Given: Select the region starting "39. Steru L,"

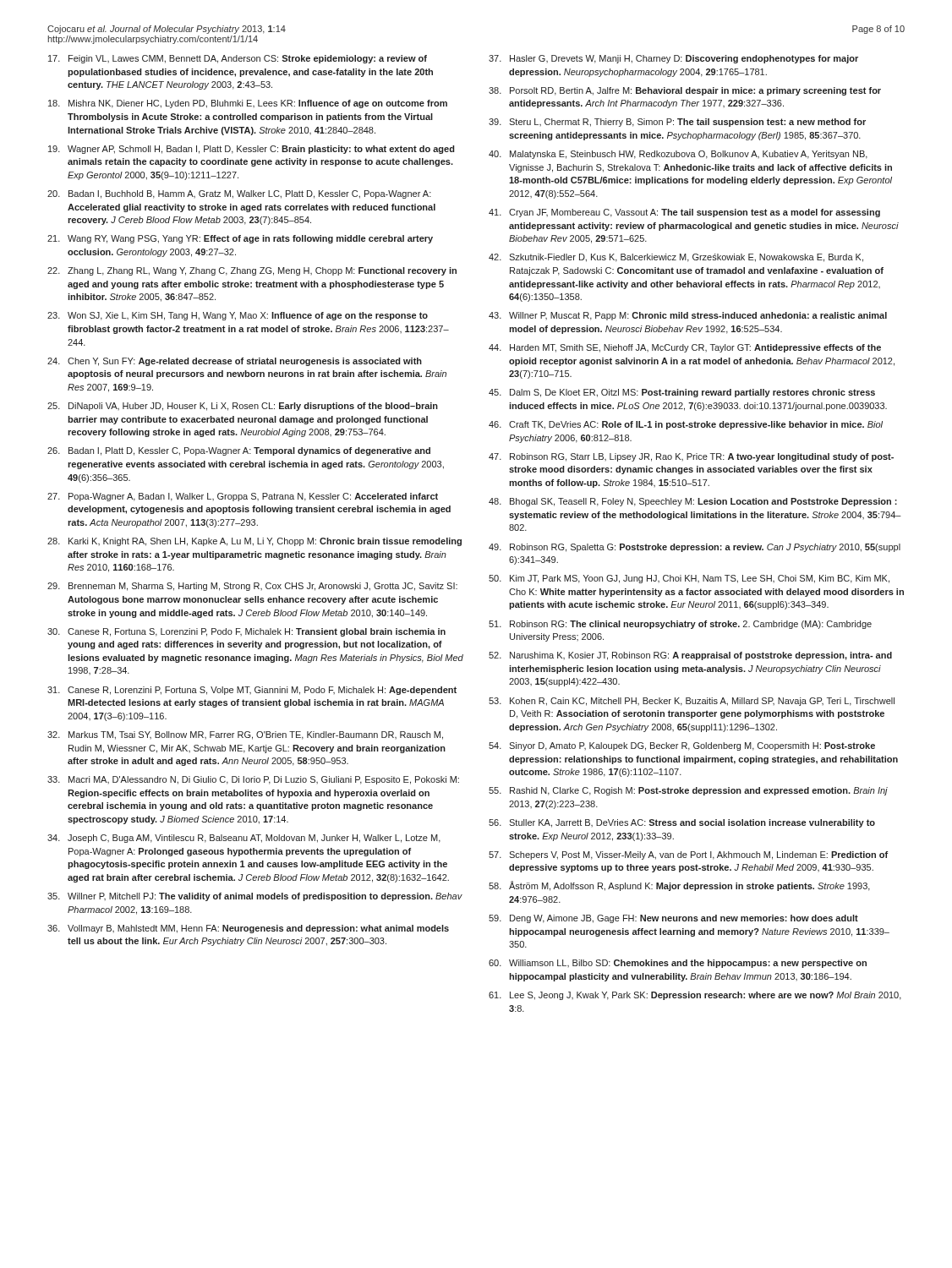Looking at the screenshot, I should [x=697, y=129].
